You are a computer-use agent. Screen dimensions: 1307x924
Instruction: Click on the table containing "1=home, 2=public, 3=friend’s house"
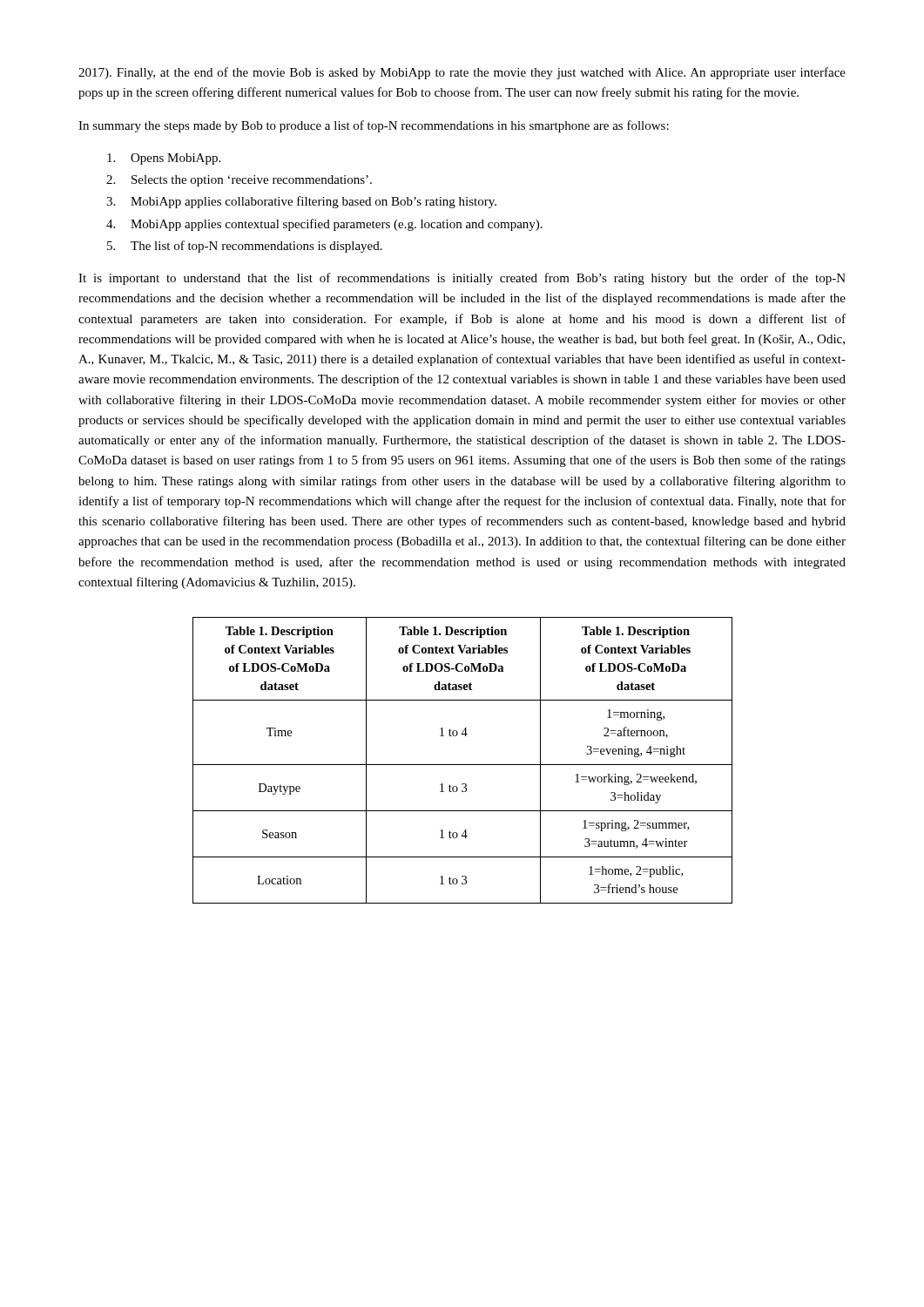[462, 760]
